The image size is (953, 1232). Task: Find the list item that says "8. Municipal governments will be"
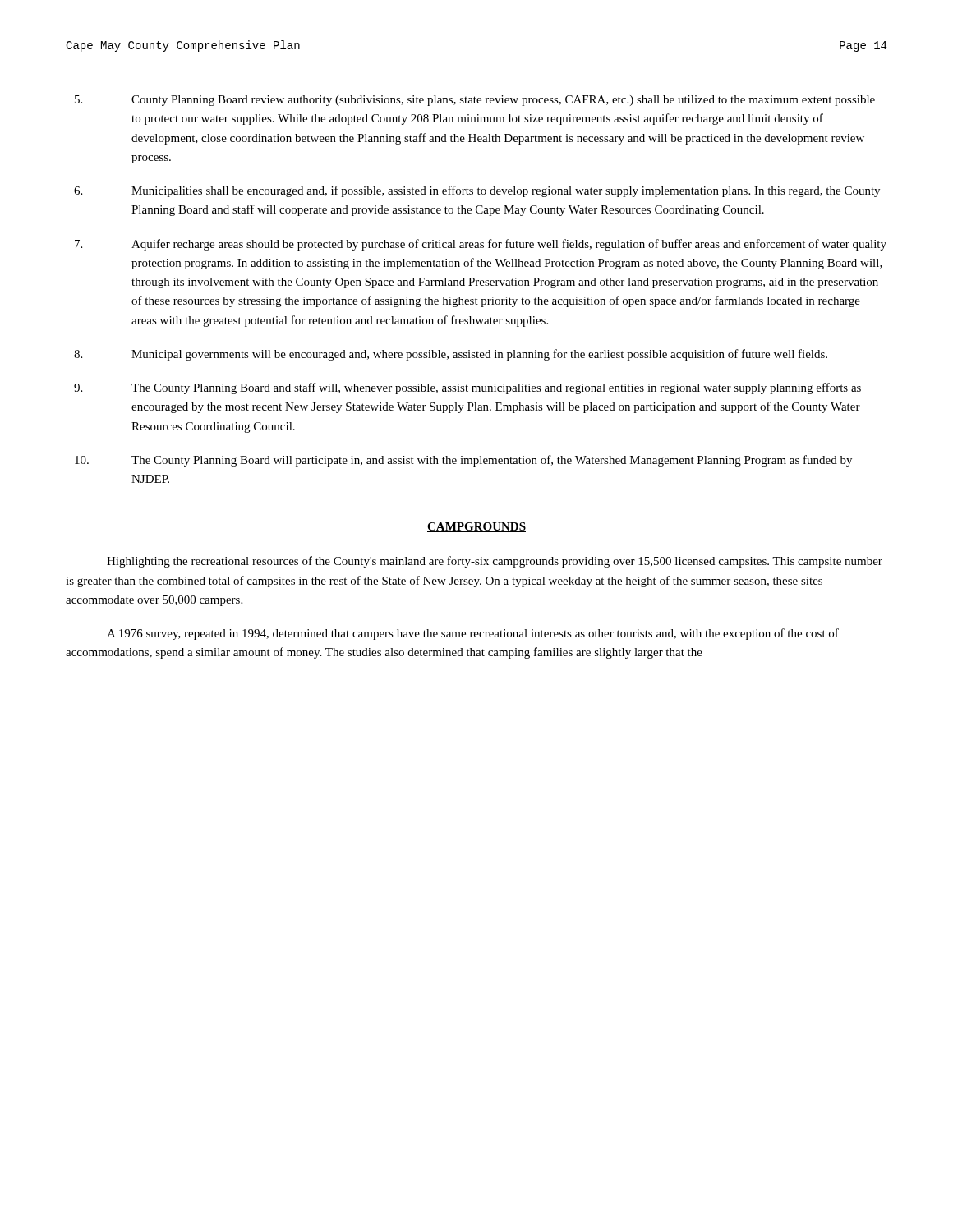tap(476, 354)
